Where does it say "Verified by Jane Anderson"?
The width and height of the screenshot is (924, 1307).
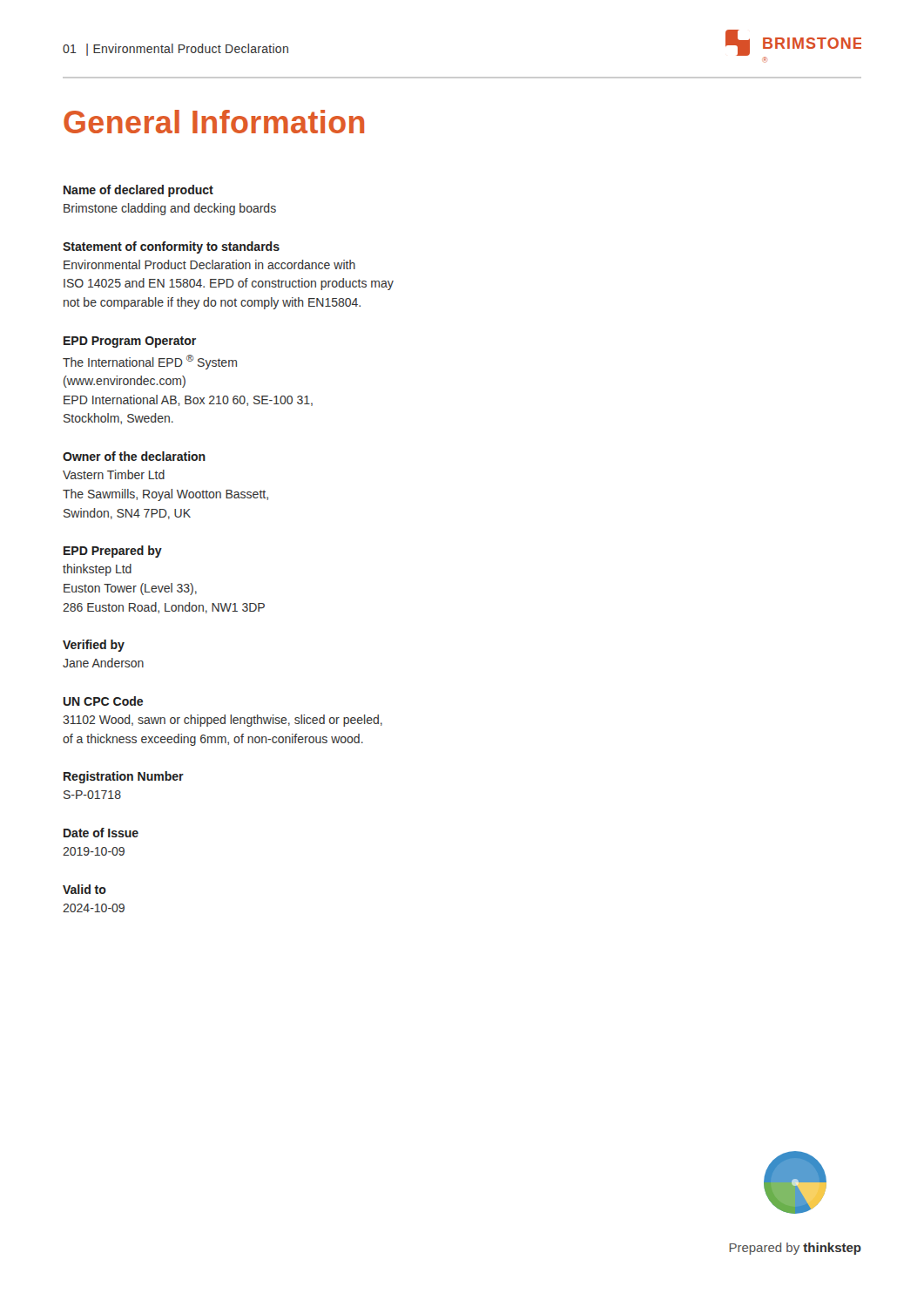tap(94, 646)
